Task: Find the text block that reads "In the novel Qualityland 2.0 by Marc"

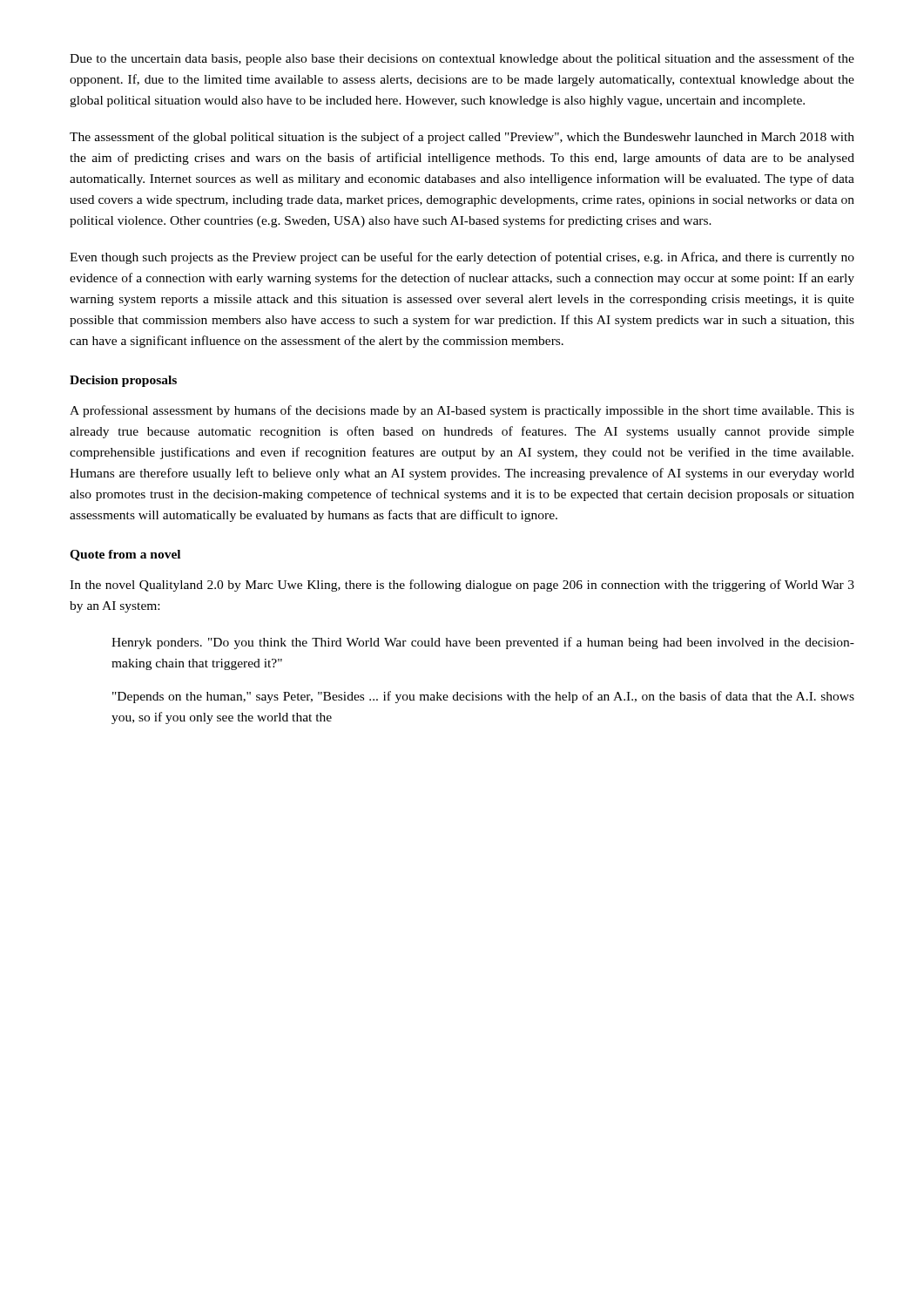Action: pos(462,595)
